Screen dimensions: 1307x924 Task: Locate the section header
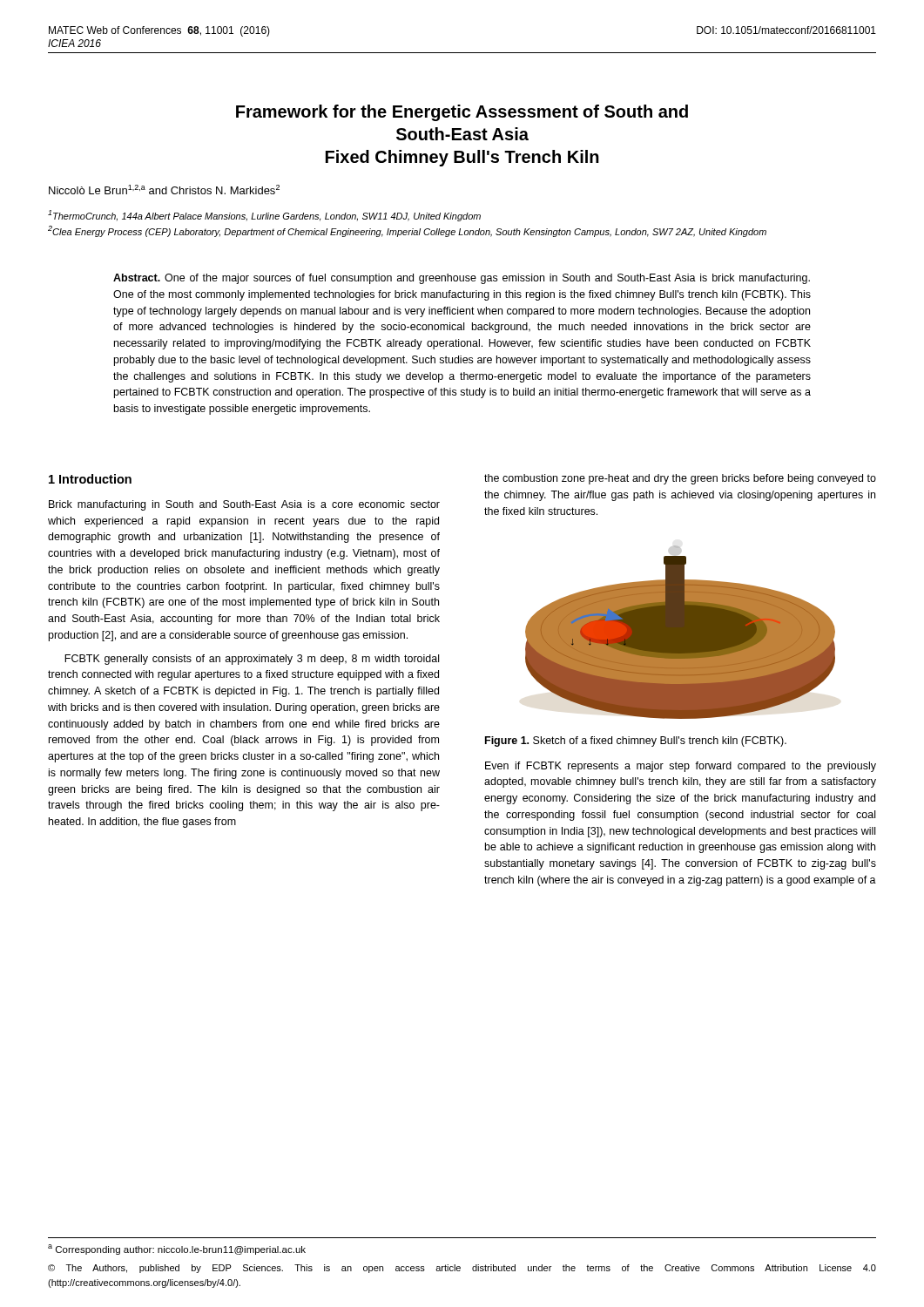(x=90, y=479)
